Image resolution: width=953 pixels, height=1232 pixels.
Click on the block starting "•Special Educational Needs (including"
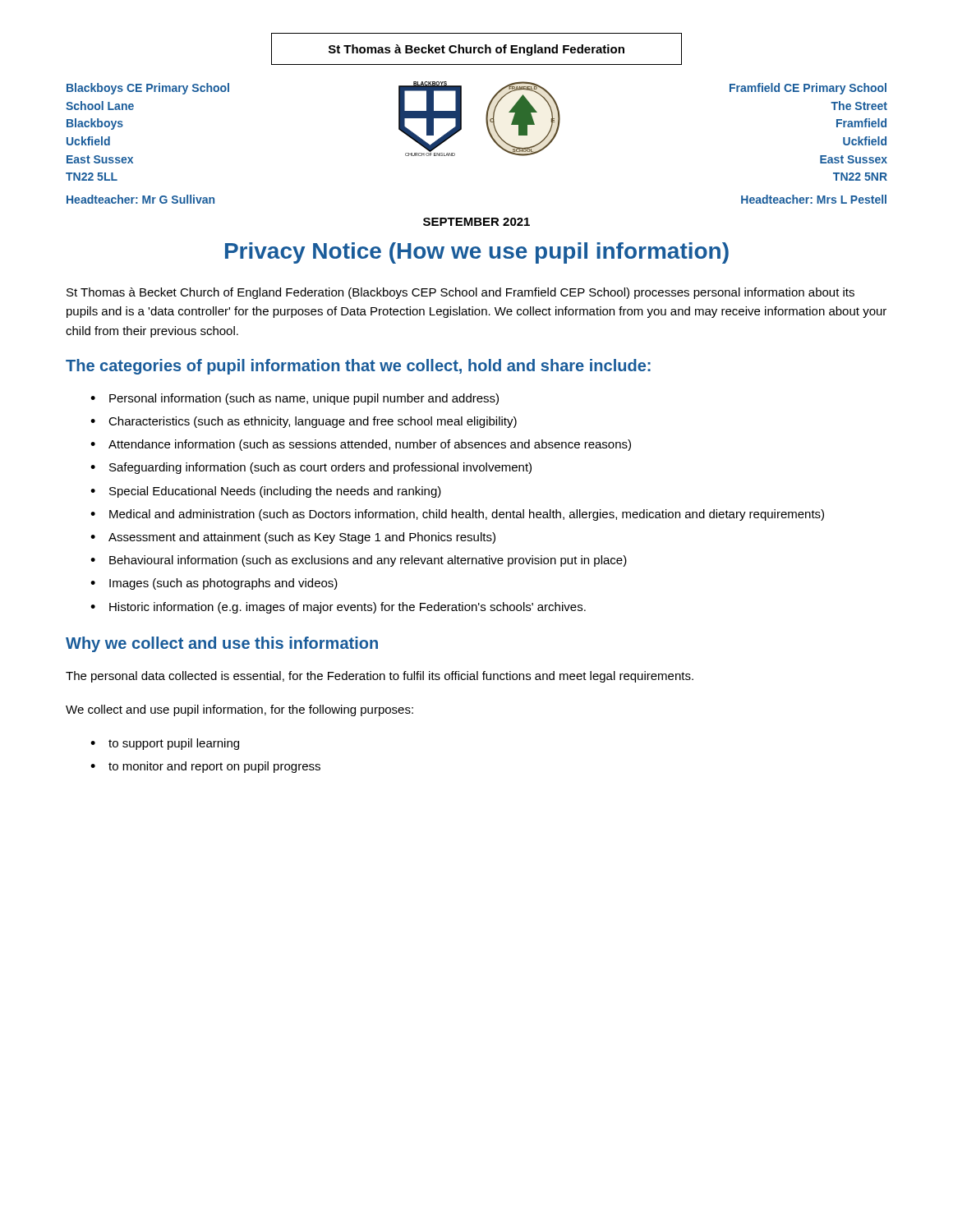pos(266,491)
